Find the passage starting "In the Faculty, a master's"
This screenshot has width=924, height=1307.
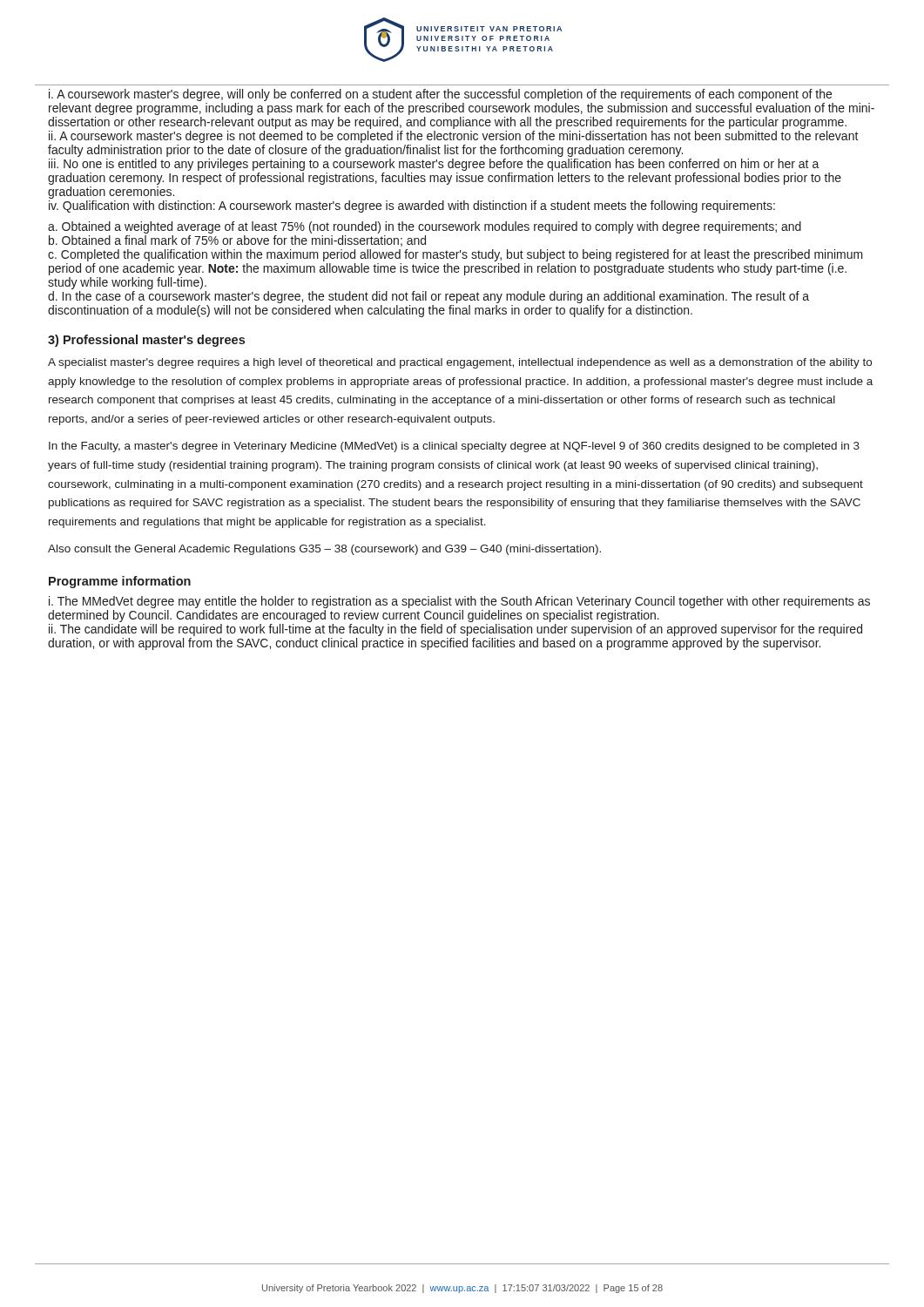click(455, 484)
